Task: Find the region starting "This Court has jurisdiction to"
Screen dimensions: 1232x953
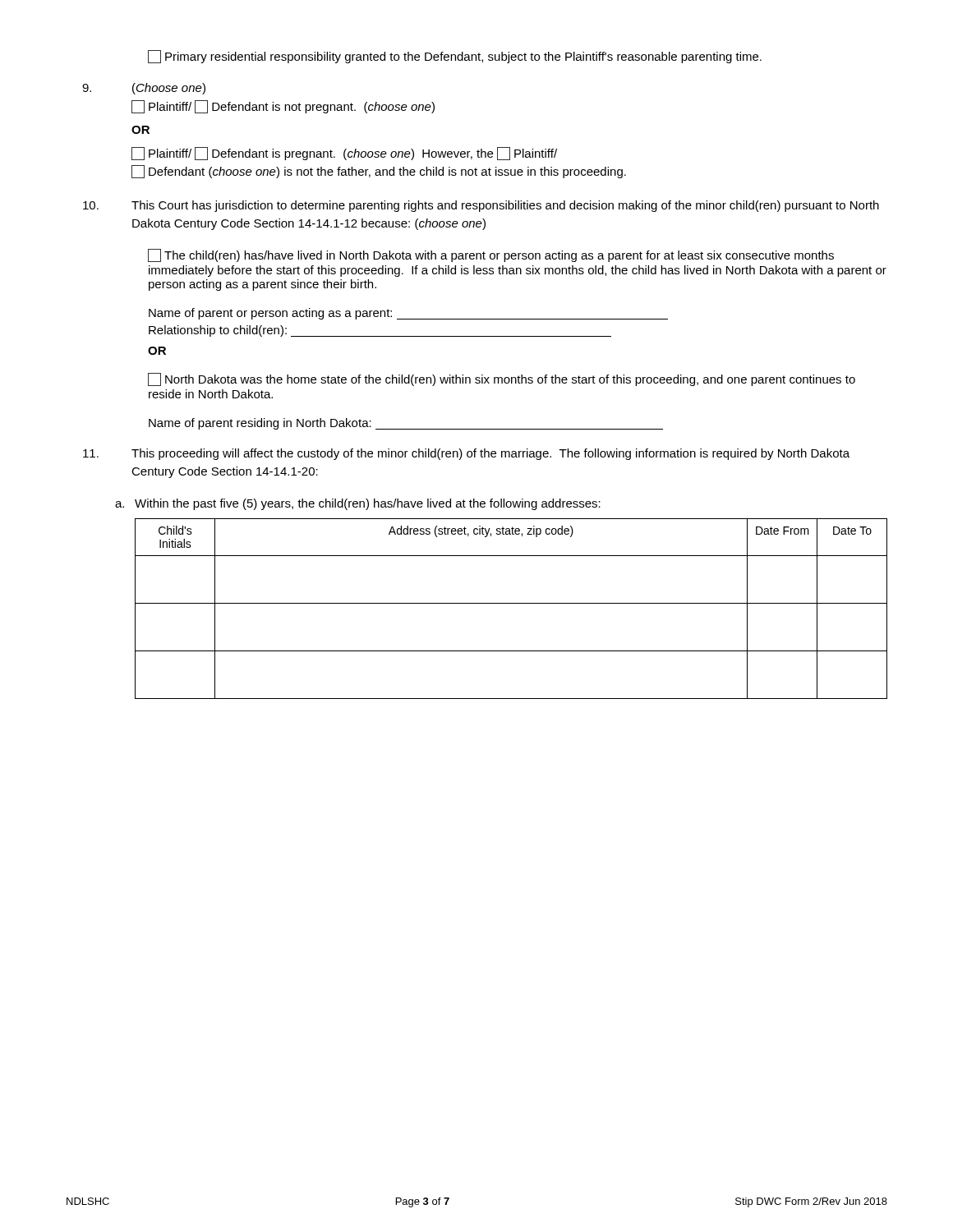Action: tap(485, 214)
